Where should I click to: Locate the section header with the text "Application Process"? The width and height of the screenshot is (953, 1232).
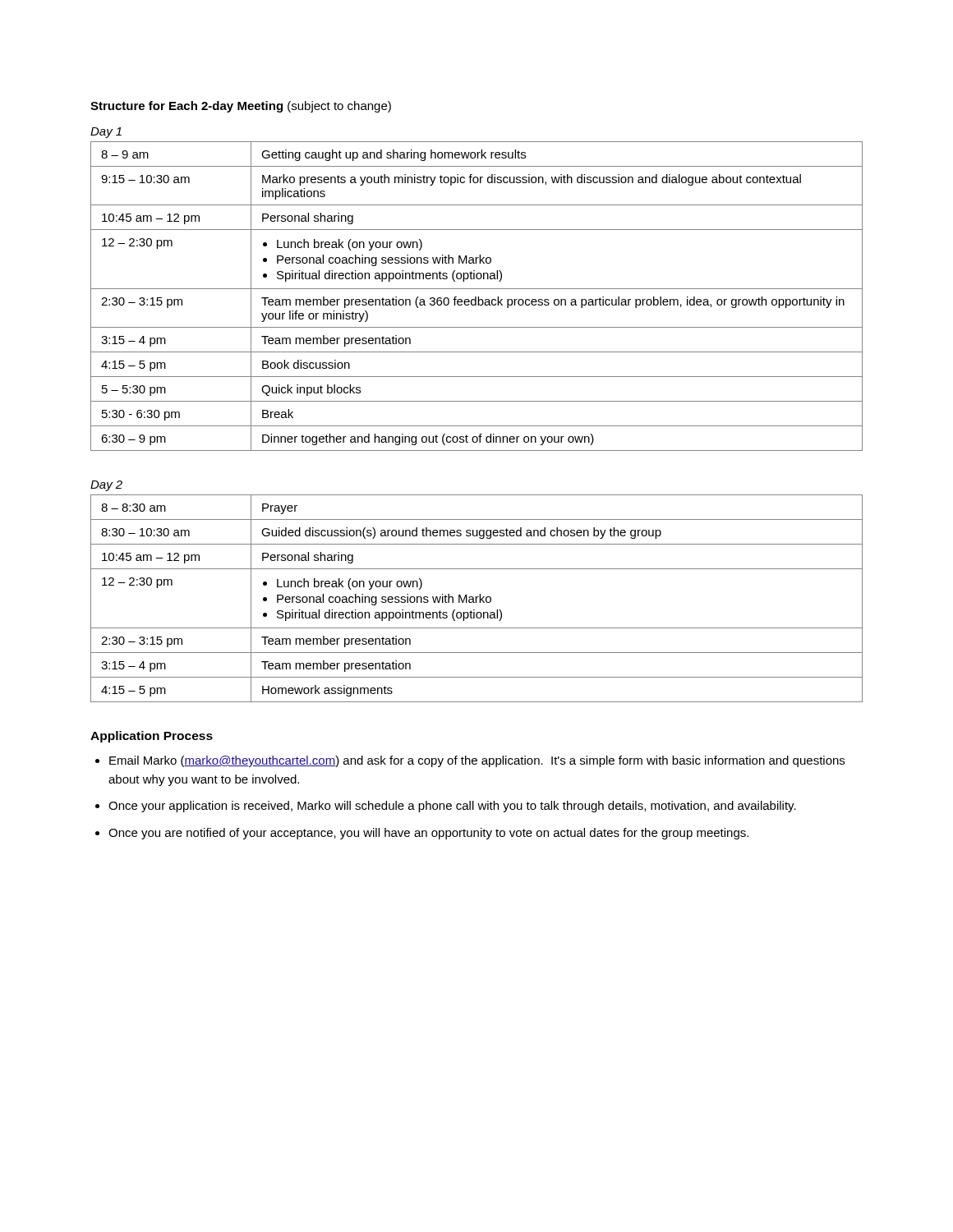[x=152, y=736]
